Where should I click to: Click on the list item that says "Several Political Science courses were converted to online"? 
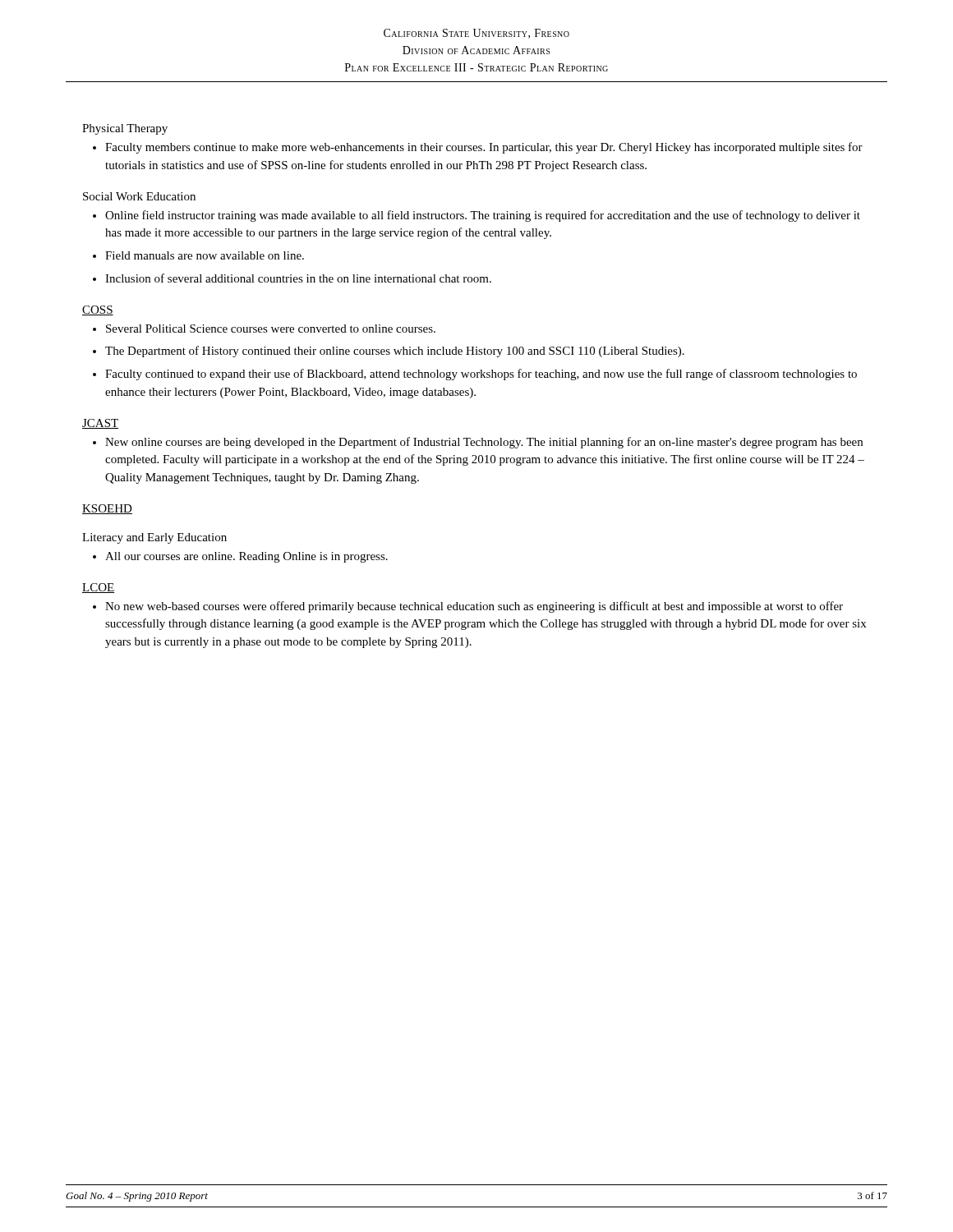click(x=271, y=328)
